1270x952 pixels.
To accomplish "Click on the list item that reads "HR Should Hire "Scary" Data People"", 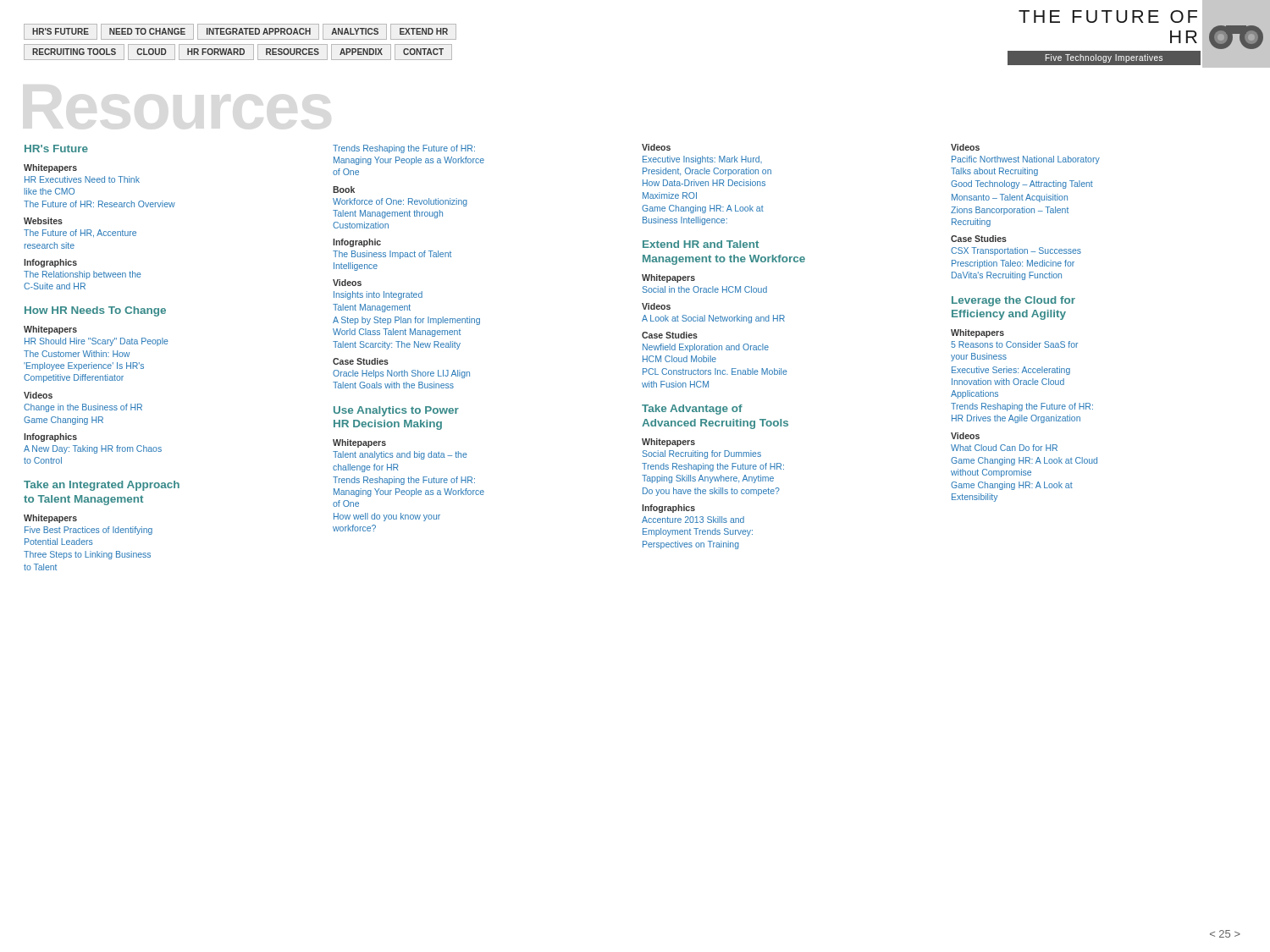I will 96,341.
